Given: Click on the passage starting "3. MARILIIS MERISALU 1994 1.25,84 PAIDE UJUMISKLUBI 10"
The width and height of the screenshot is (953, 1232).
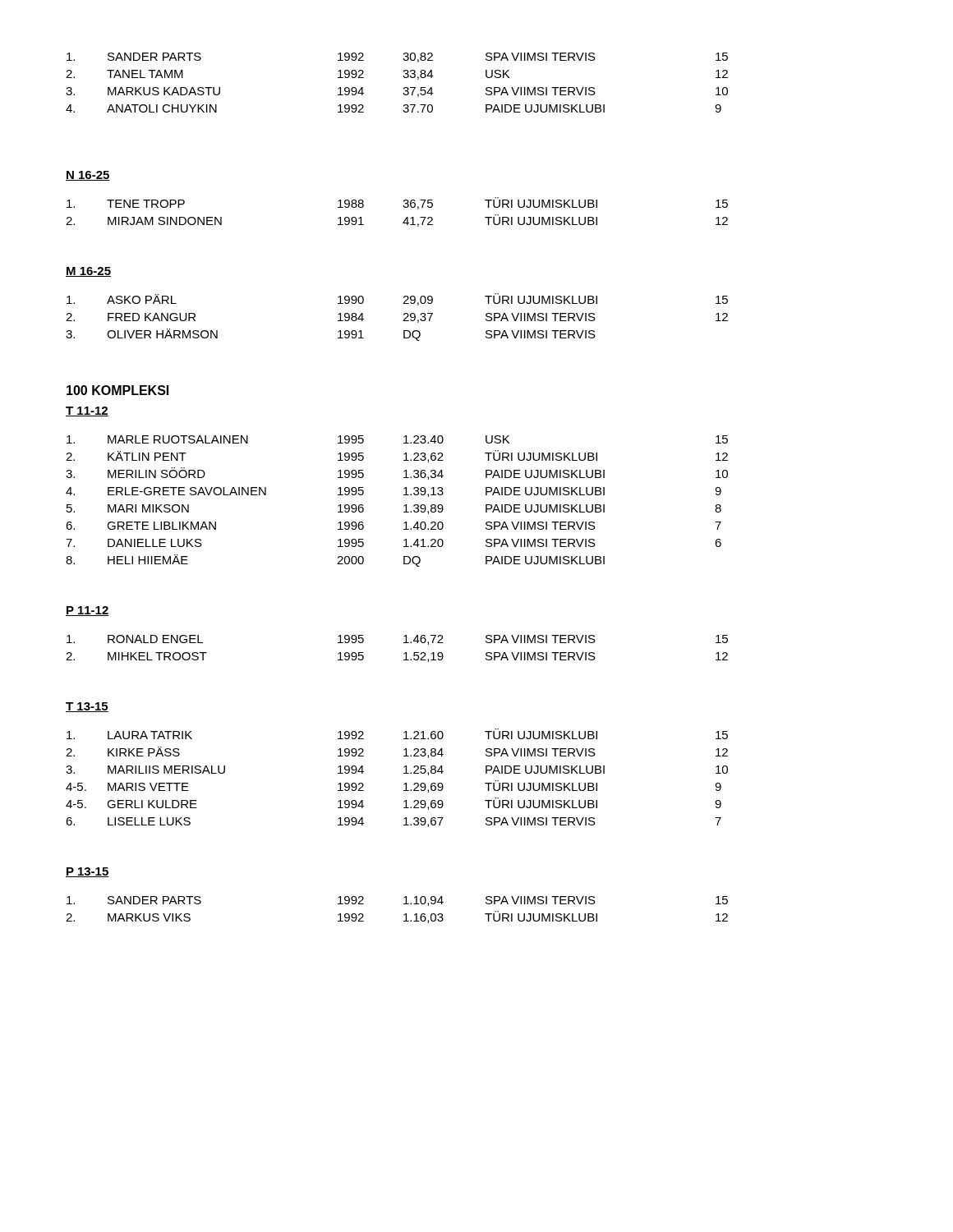Looking at the screenshot, I should pyautogui.click(x=411, y=769).
